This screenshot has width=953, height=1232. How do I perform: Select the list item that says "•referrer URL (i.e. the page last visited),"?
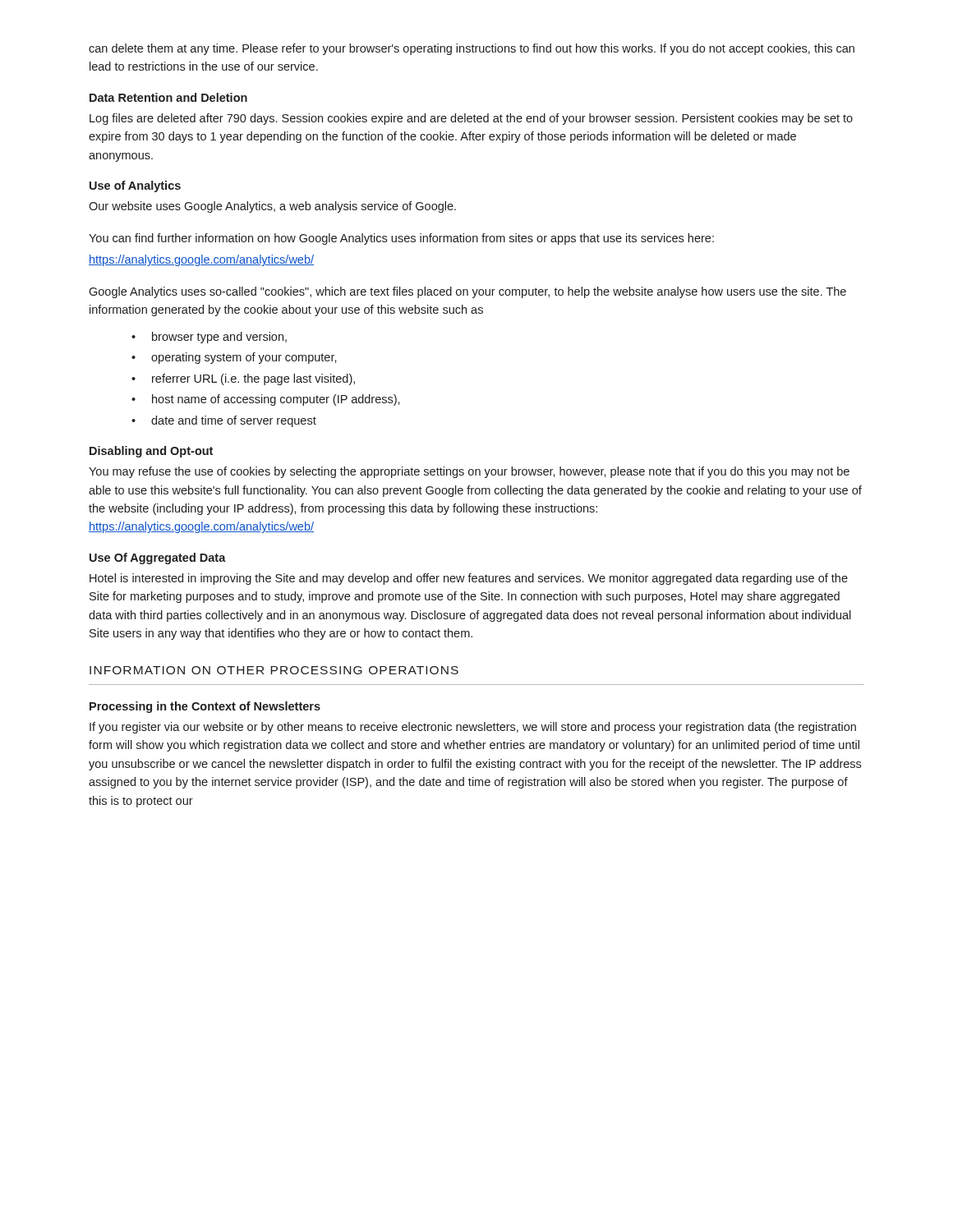coord(244,379)
